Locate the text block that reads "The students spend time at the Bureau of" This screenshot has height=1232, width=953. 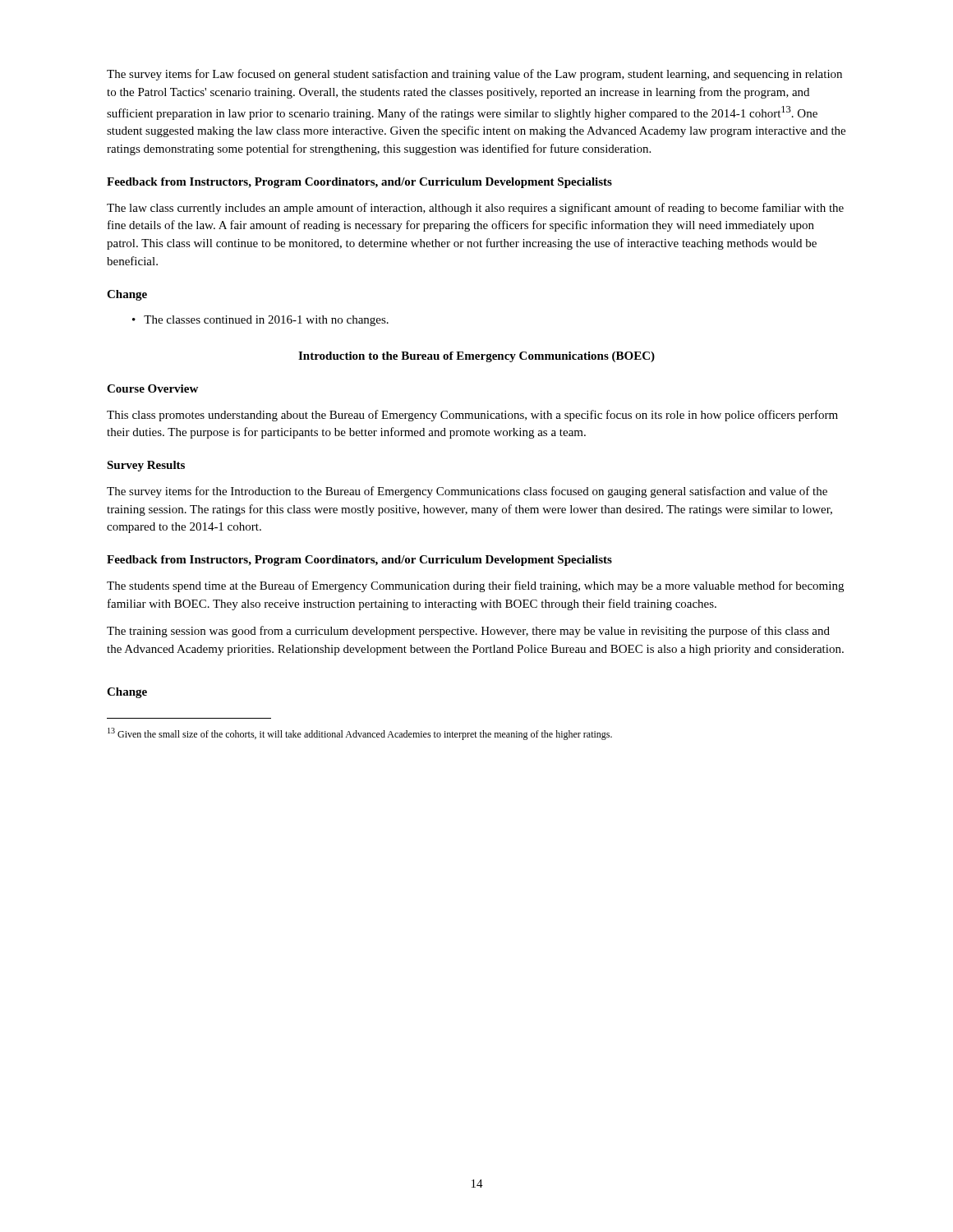point(476,595)
